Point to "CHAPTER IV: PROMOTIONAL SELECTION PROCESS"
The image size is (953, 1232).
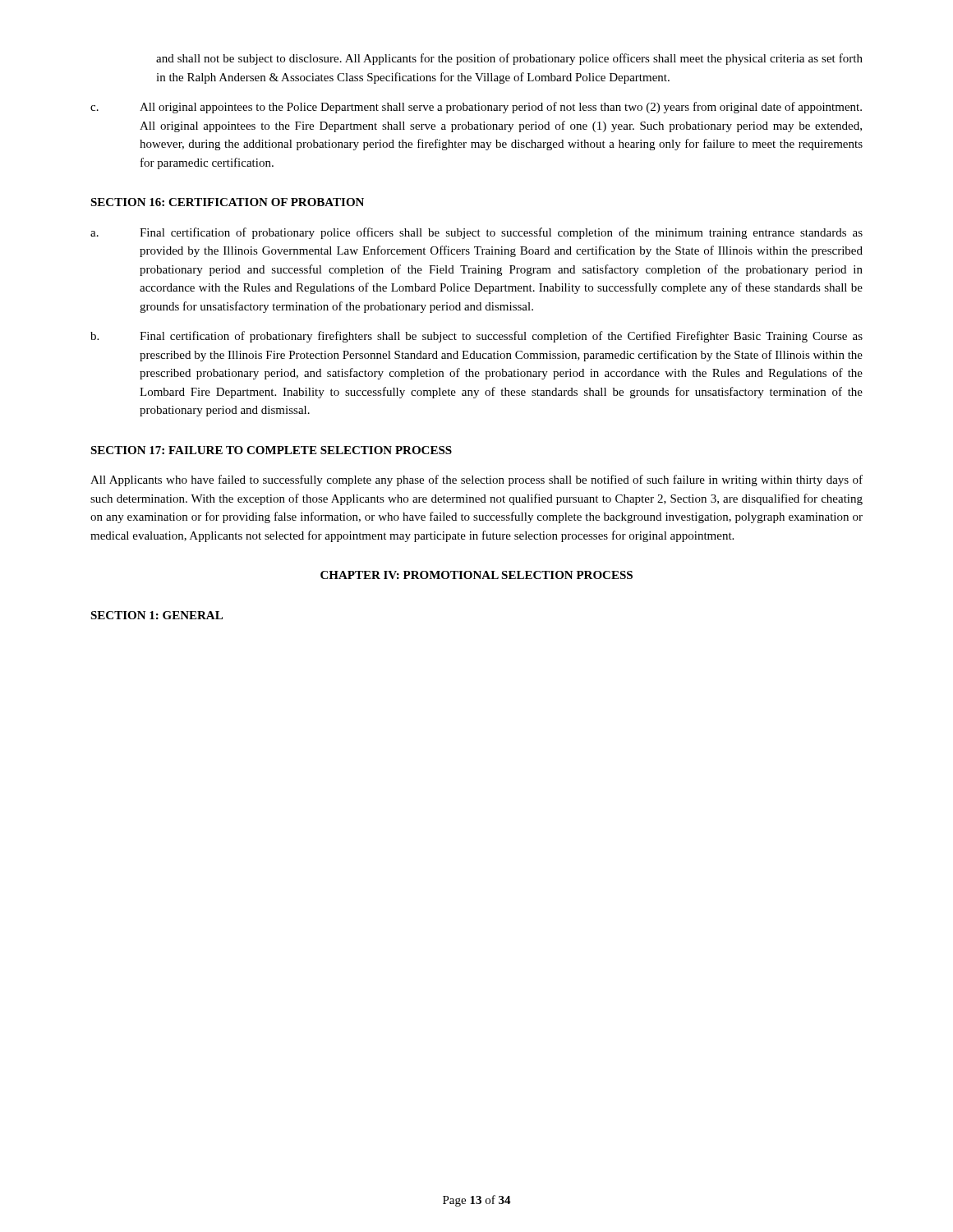click(x=476, y=575)
